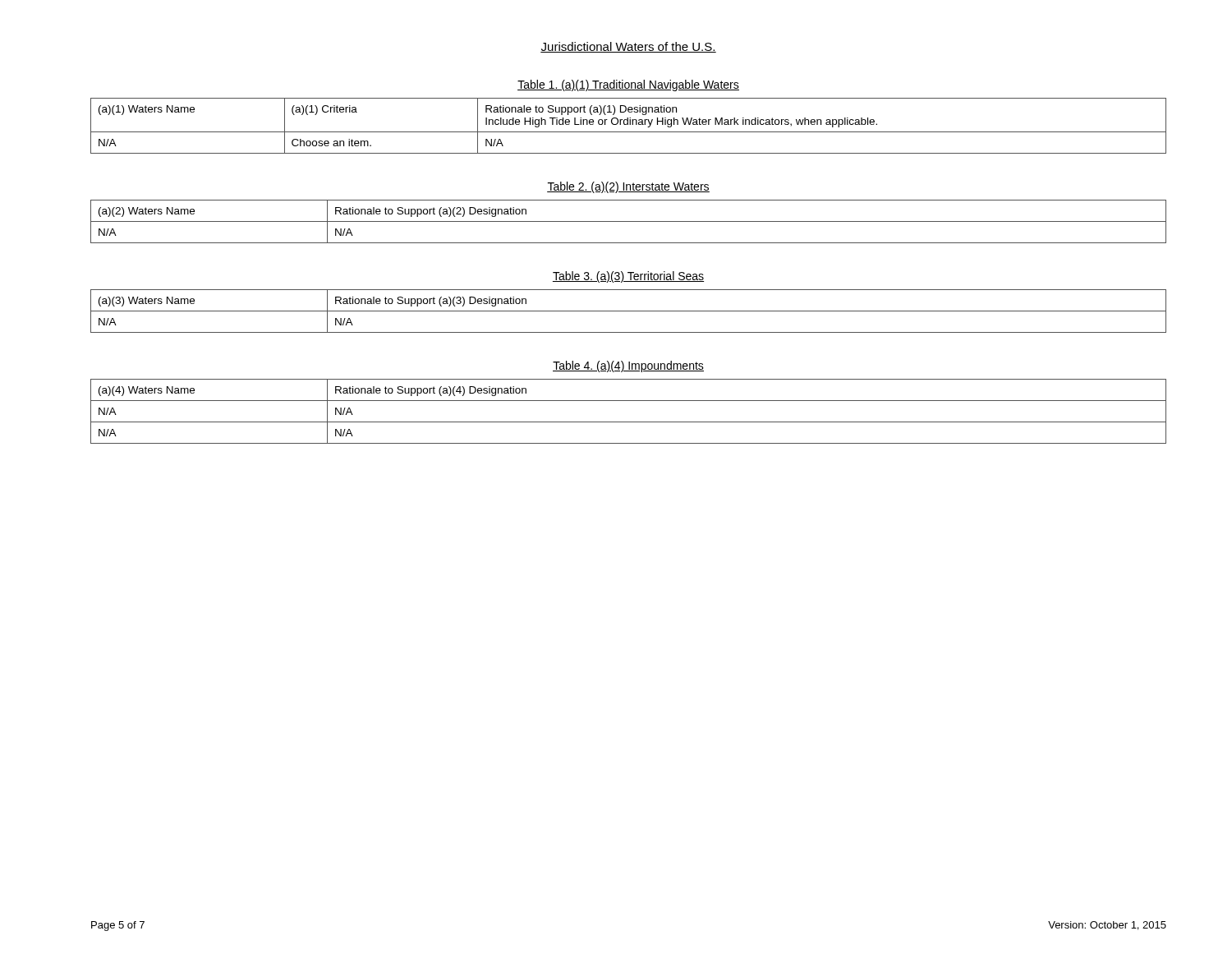Find the text block starting "Table 1. (a)(1)"
The height and width of the screenshot is (954, 1232).
click(628, 85)
